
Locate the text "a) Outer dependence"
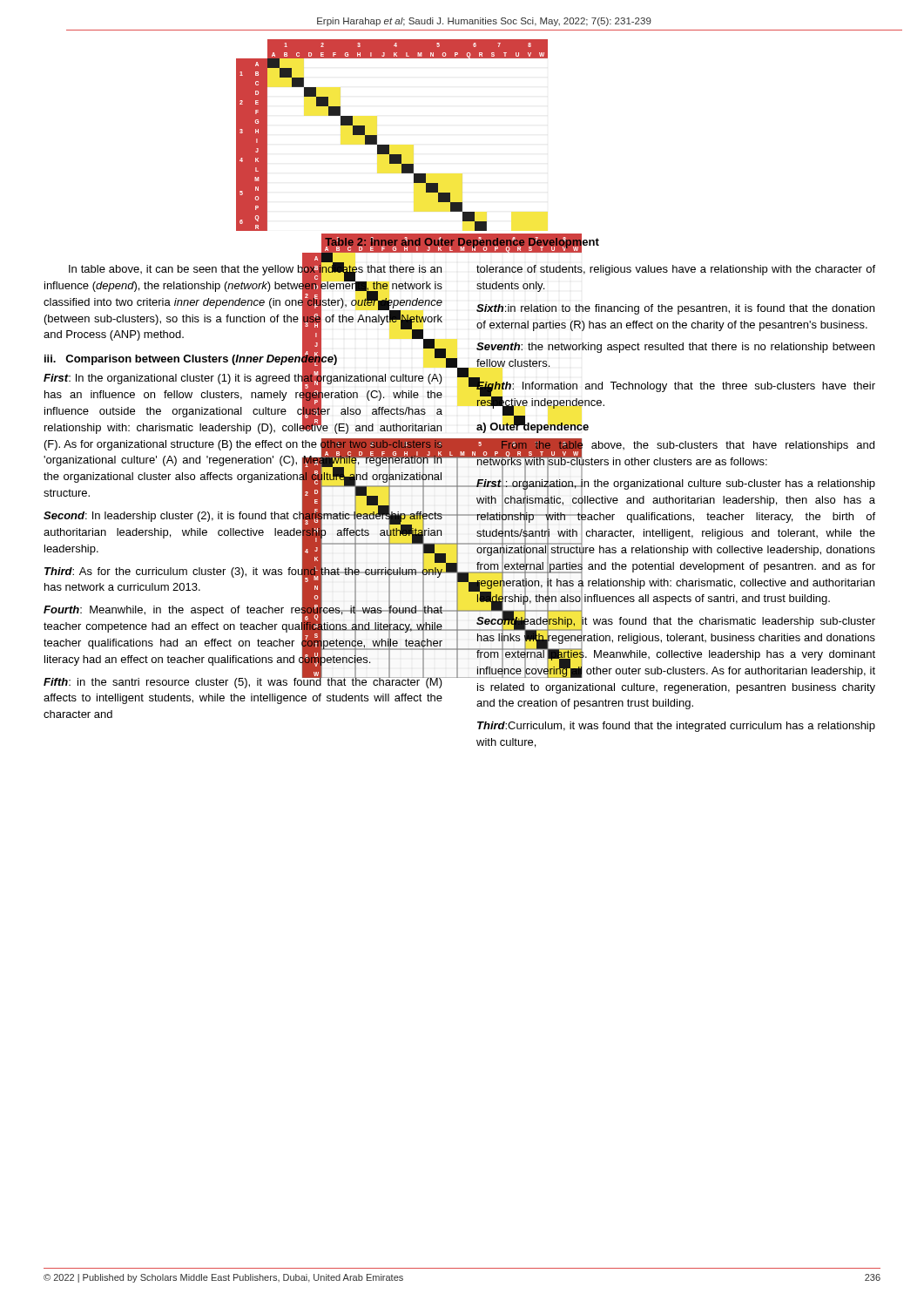pyautogui.click(x=533, y=426)
